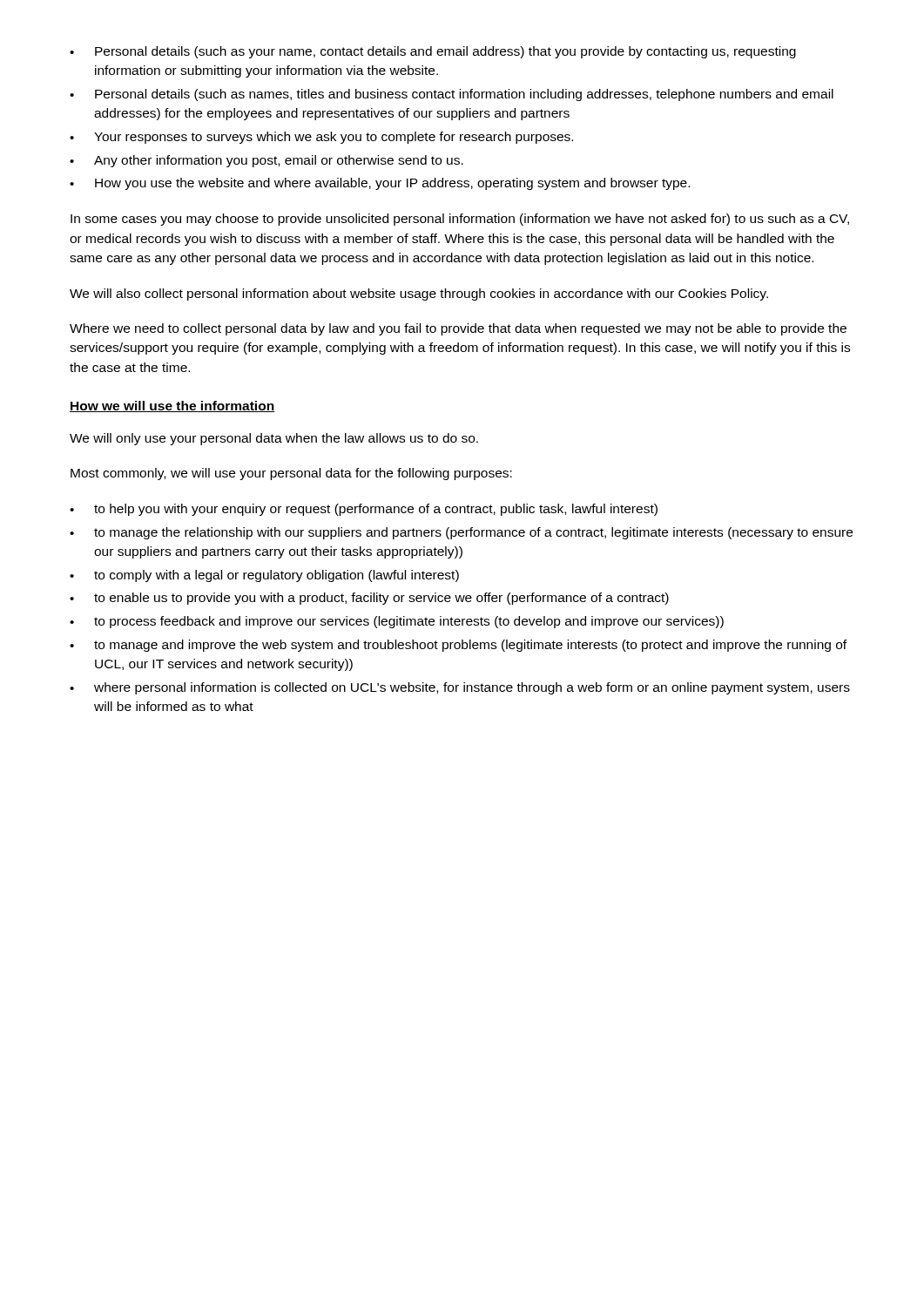
Task: Point to the region starting "We will also collect personal information about website"
Action: click(x=419, y=293)
